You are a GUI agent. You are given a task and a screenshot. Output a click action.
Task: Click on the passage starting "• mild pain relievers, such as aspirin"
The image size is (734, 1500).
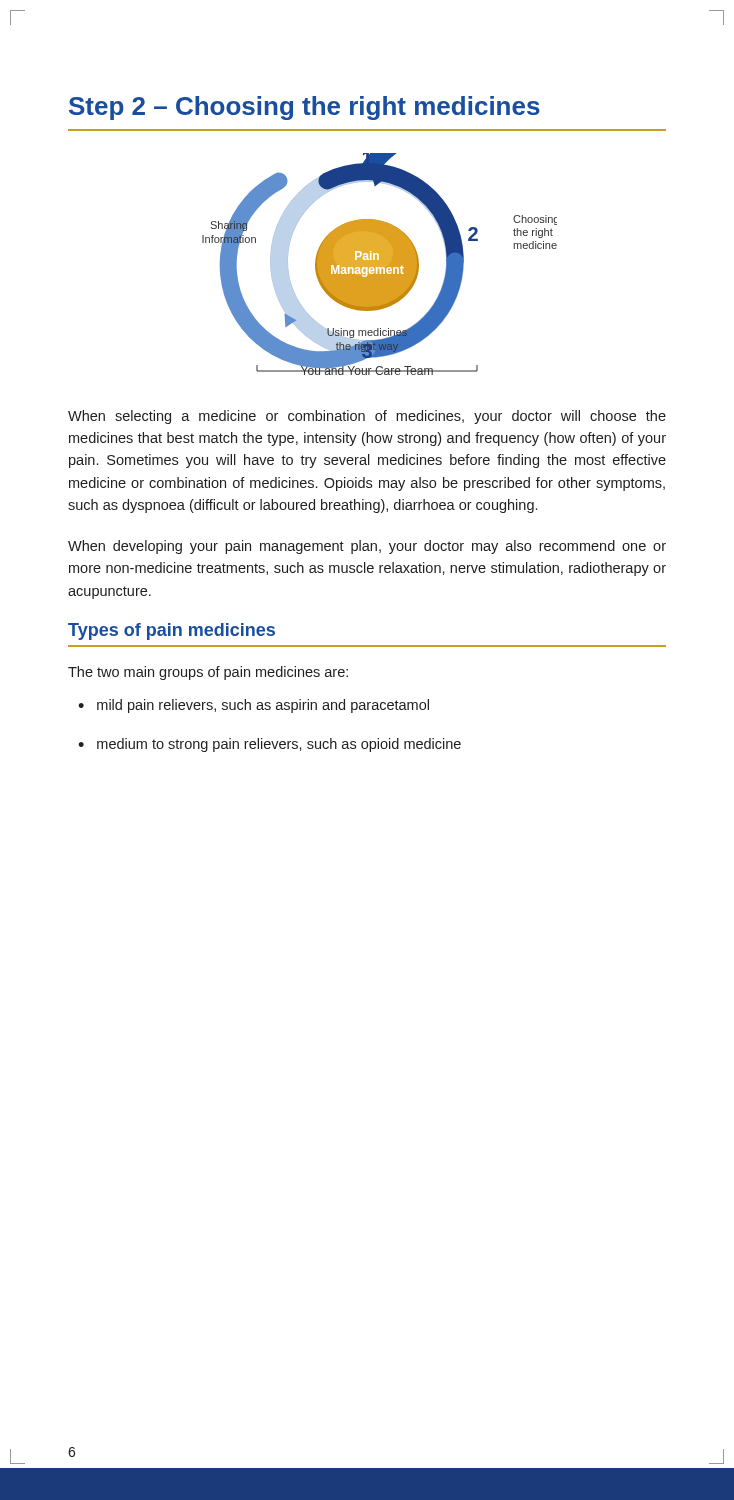[x=254, y=706]
